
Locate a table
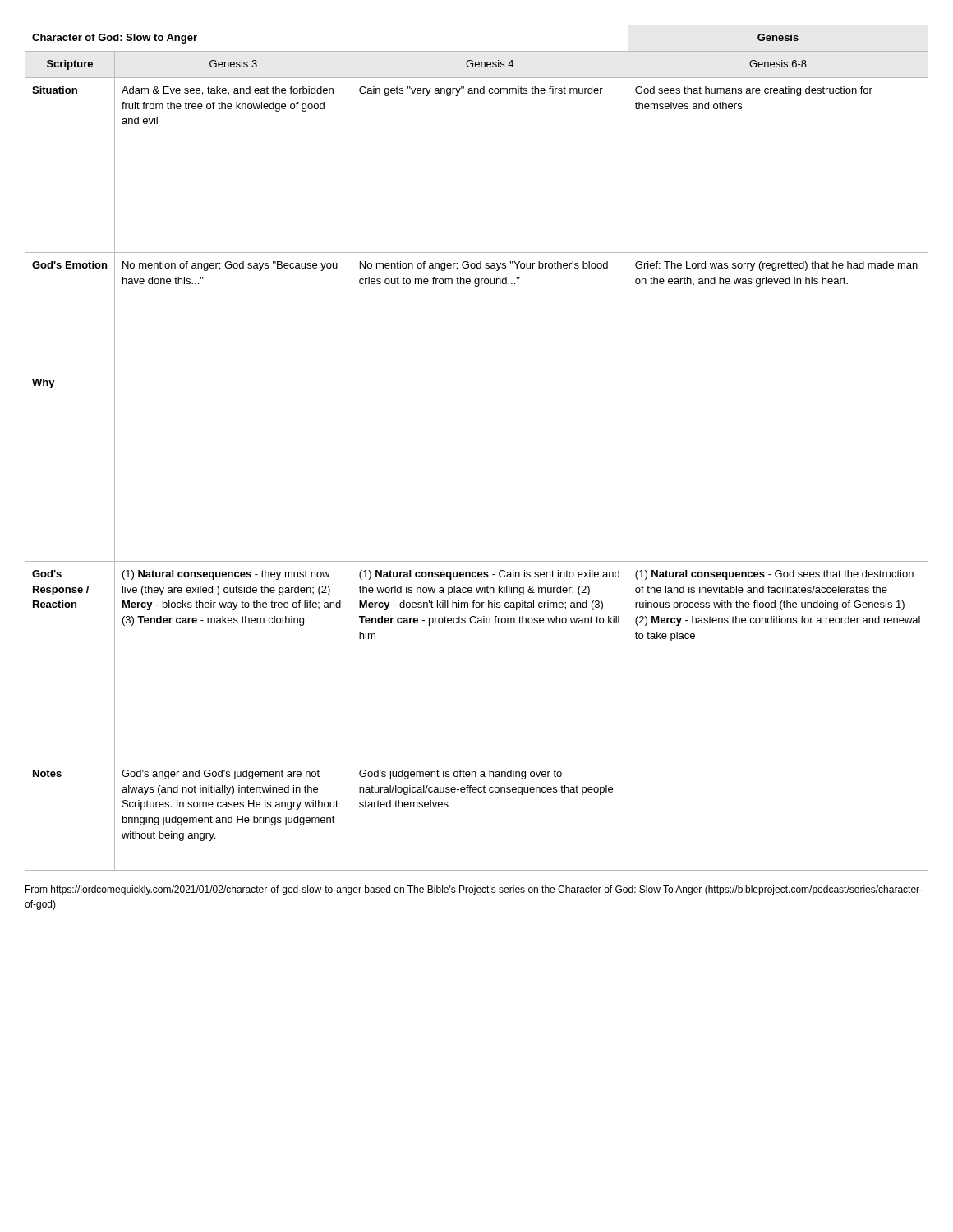click(476, 448)
